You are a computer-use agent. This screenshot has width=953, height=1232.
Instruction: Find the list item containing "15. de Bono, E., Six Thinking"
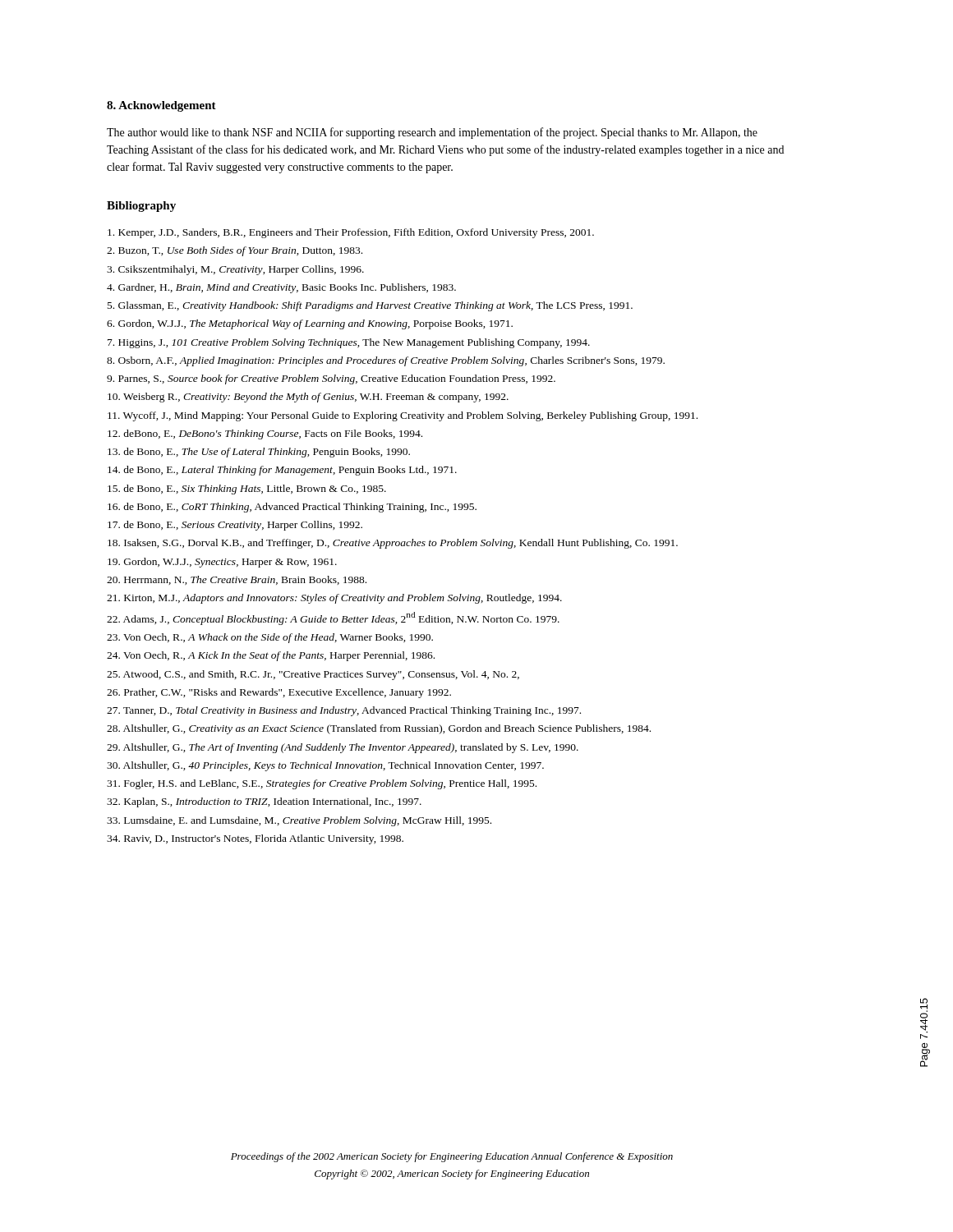point(247,488)
